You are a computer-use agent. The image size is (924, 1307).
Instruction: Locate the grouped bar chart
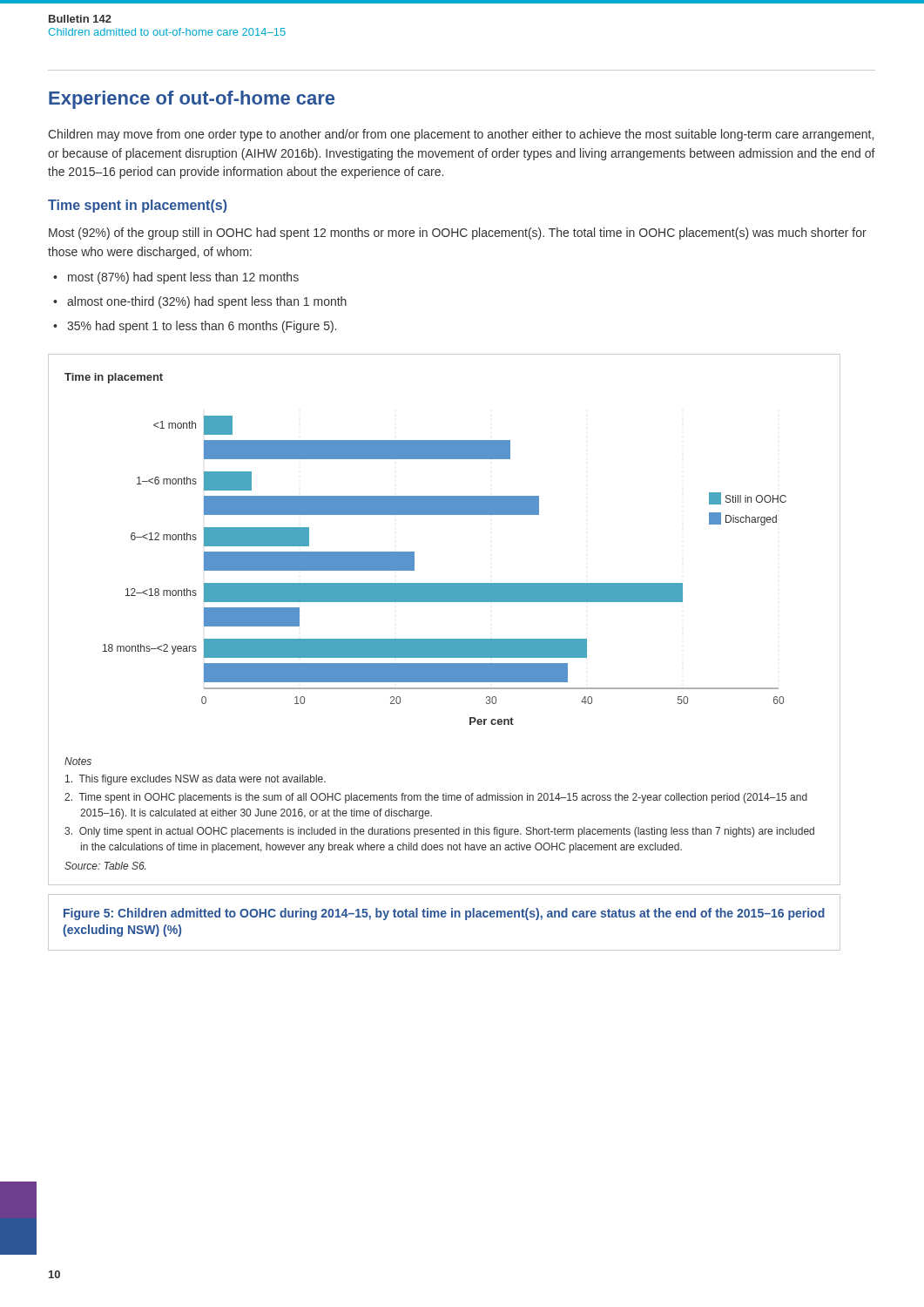coord(444,619)
